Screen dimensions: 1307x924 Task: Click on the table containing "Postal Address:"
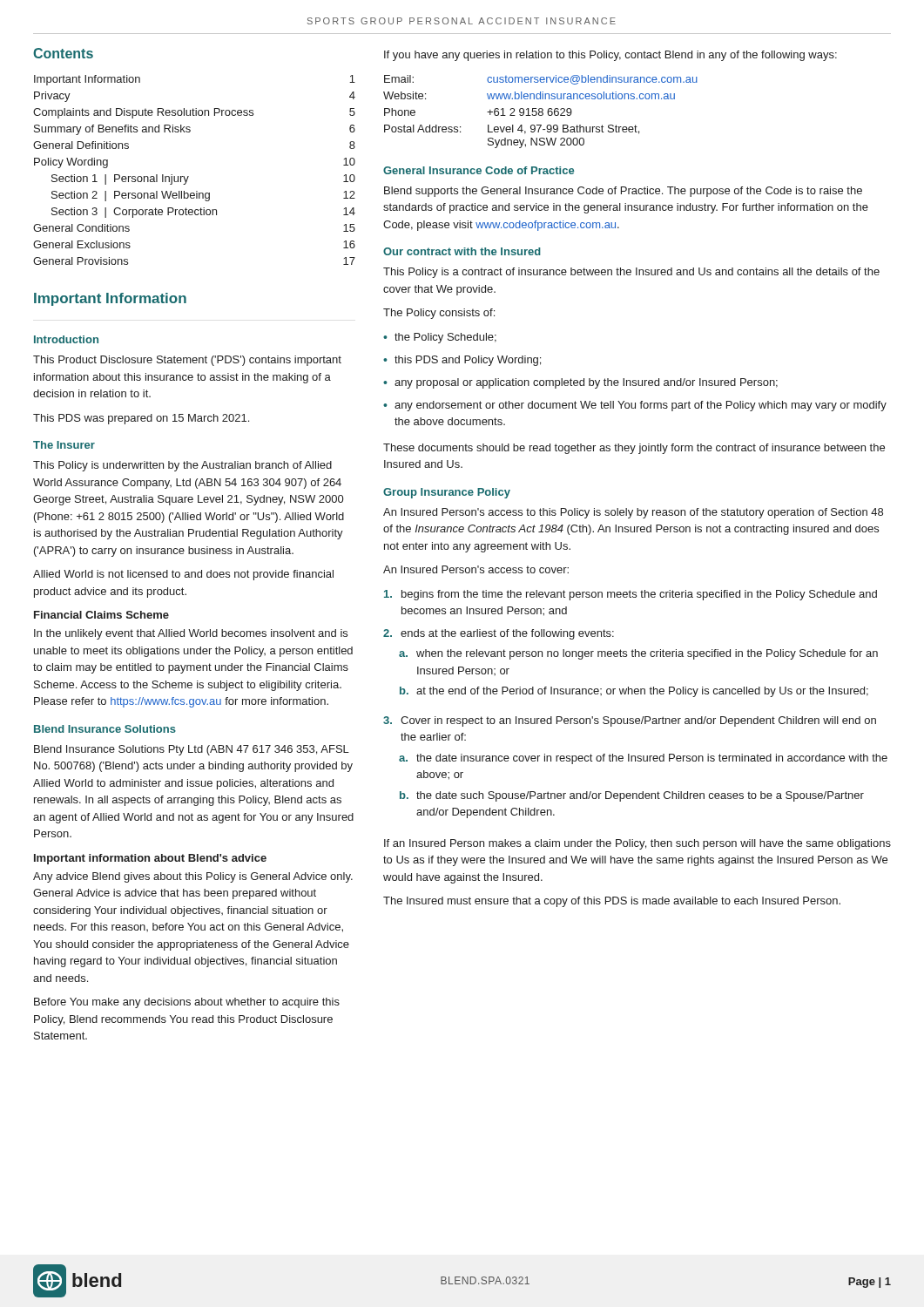coord(637,110)
